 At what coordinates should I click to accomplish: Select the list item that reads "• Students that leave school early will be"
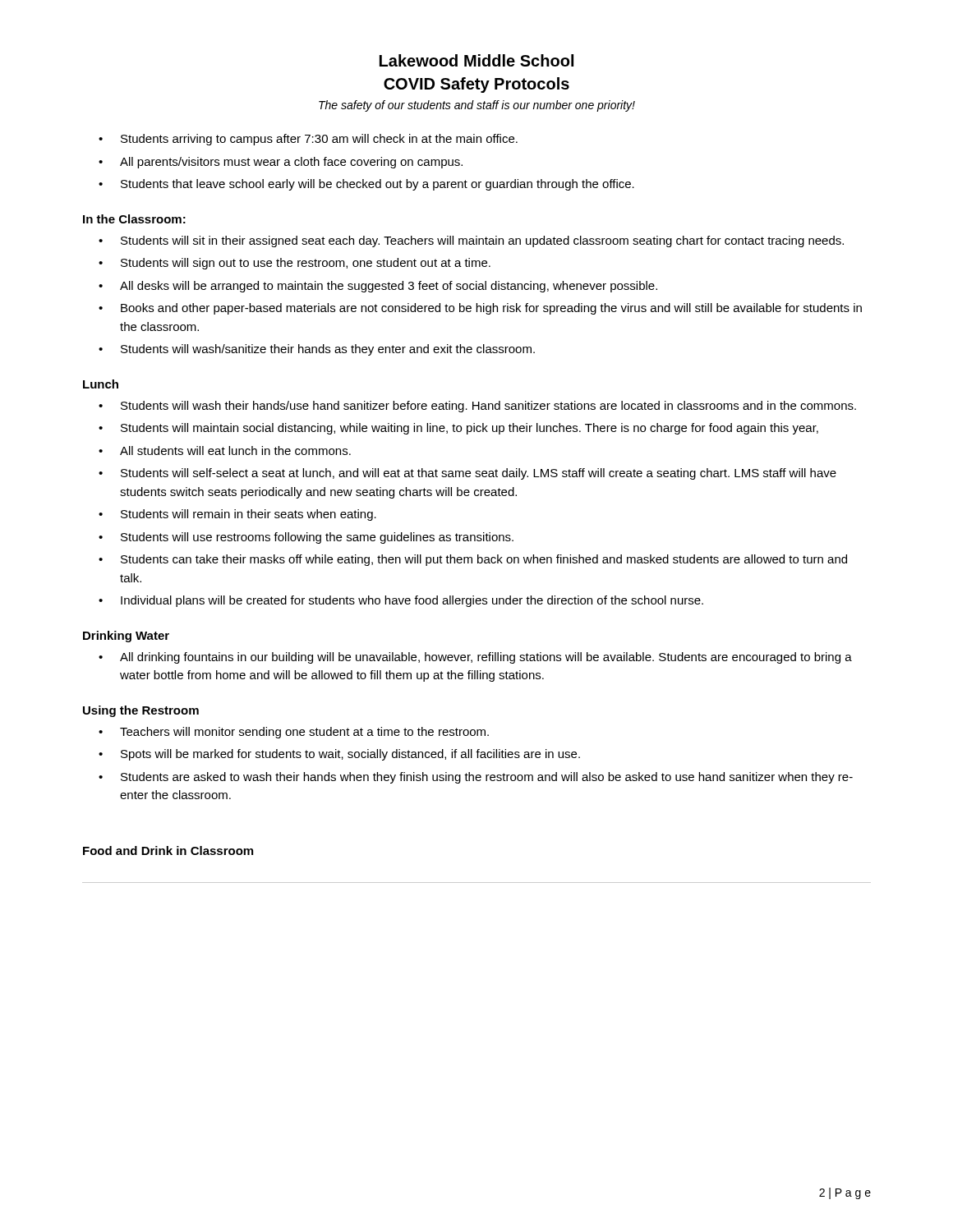(x=485, y=184)
